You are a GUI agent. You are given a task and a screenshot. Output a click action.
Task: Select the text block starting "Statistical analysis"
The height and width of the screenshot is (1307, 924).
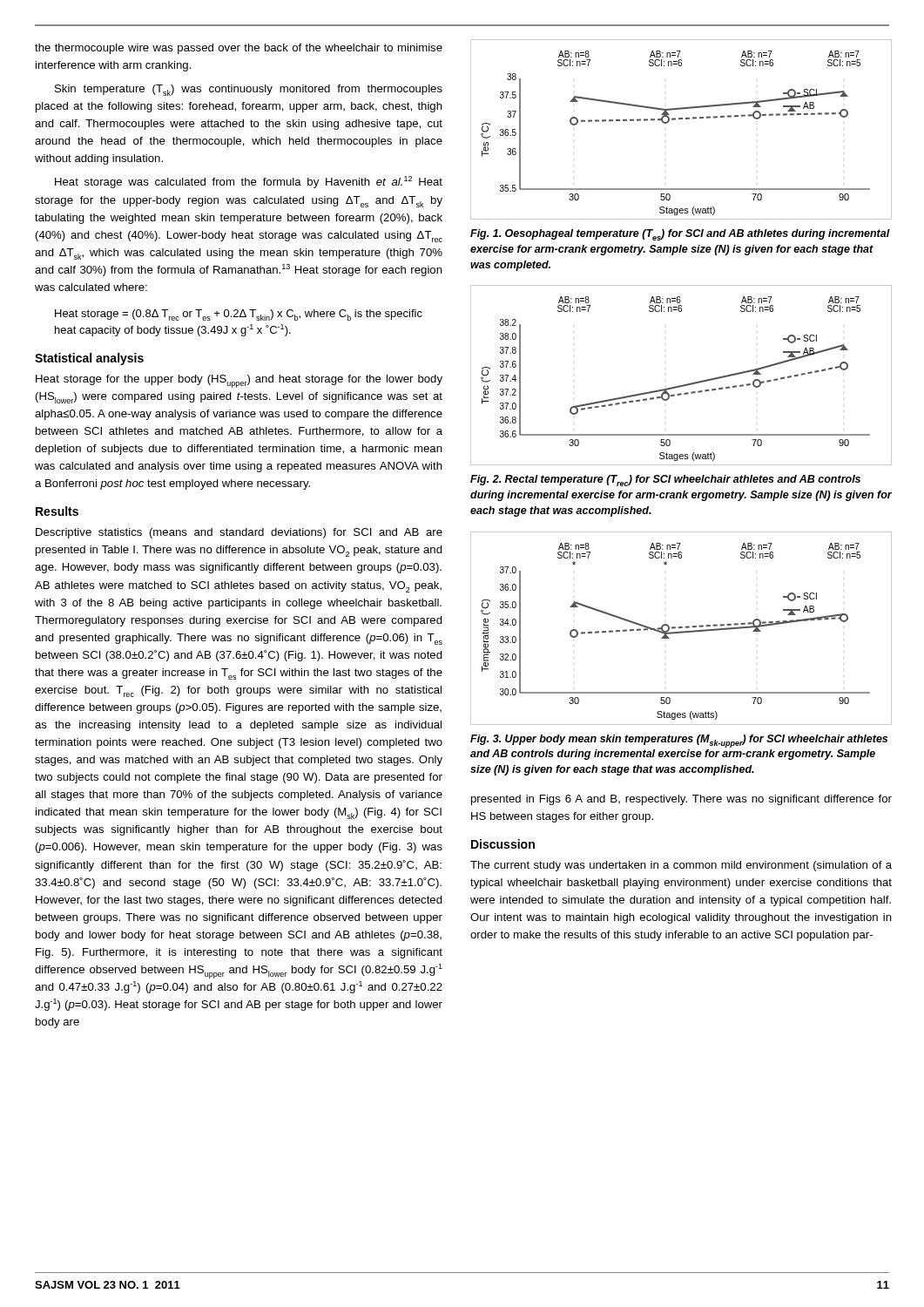pyautogui.click(x=89, y=358)
